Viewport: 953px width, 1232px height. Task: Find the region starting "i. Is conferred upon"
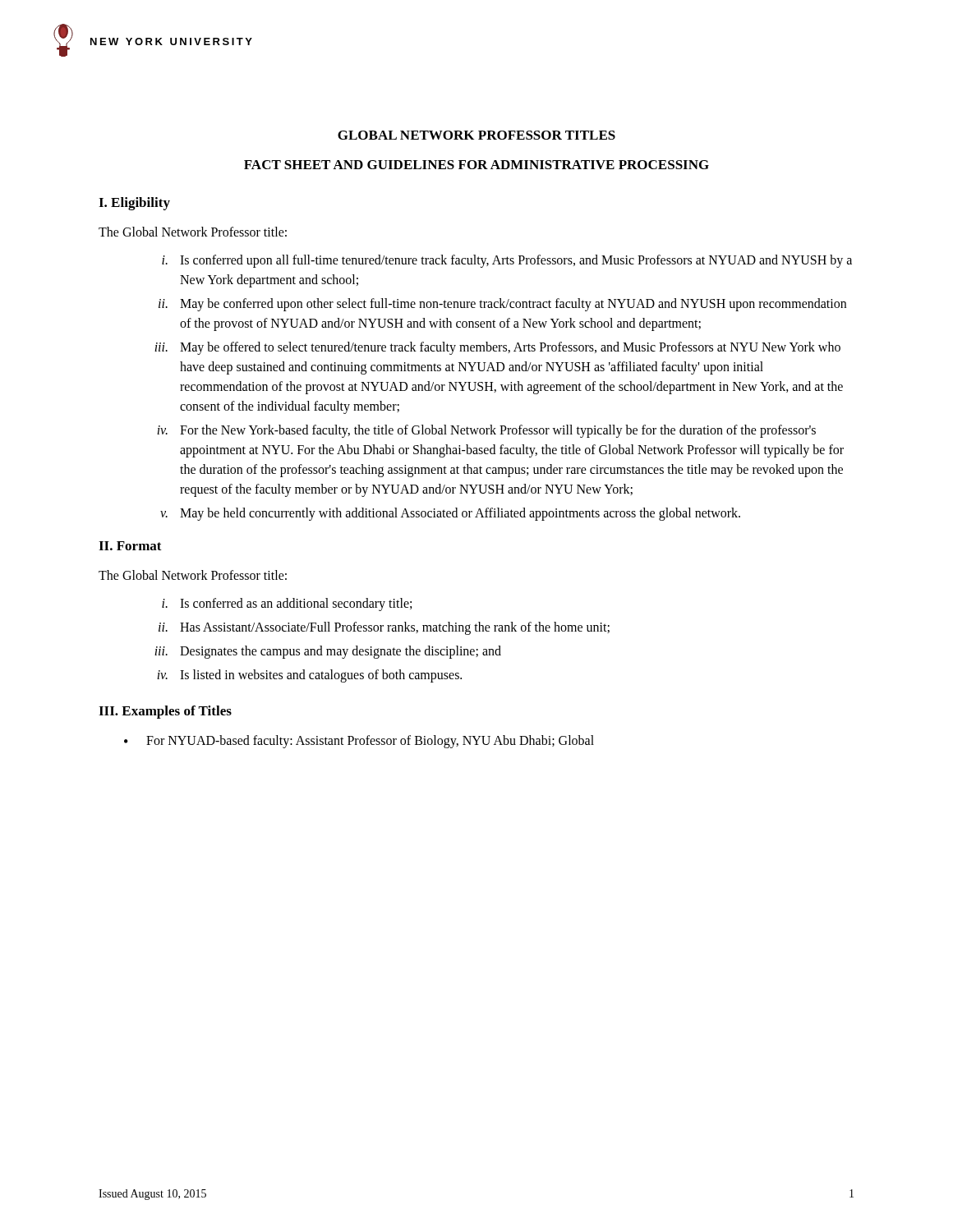489,270
